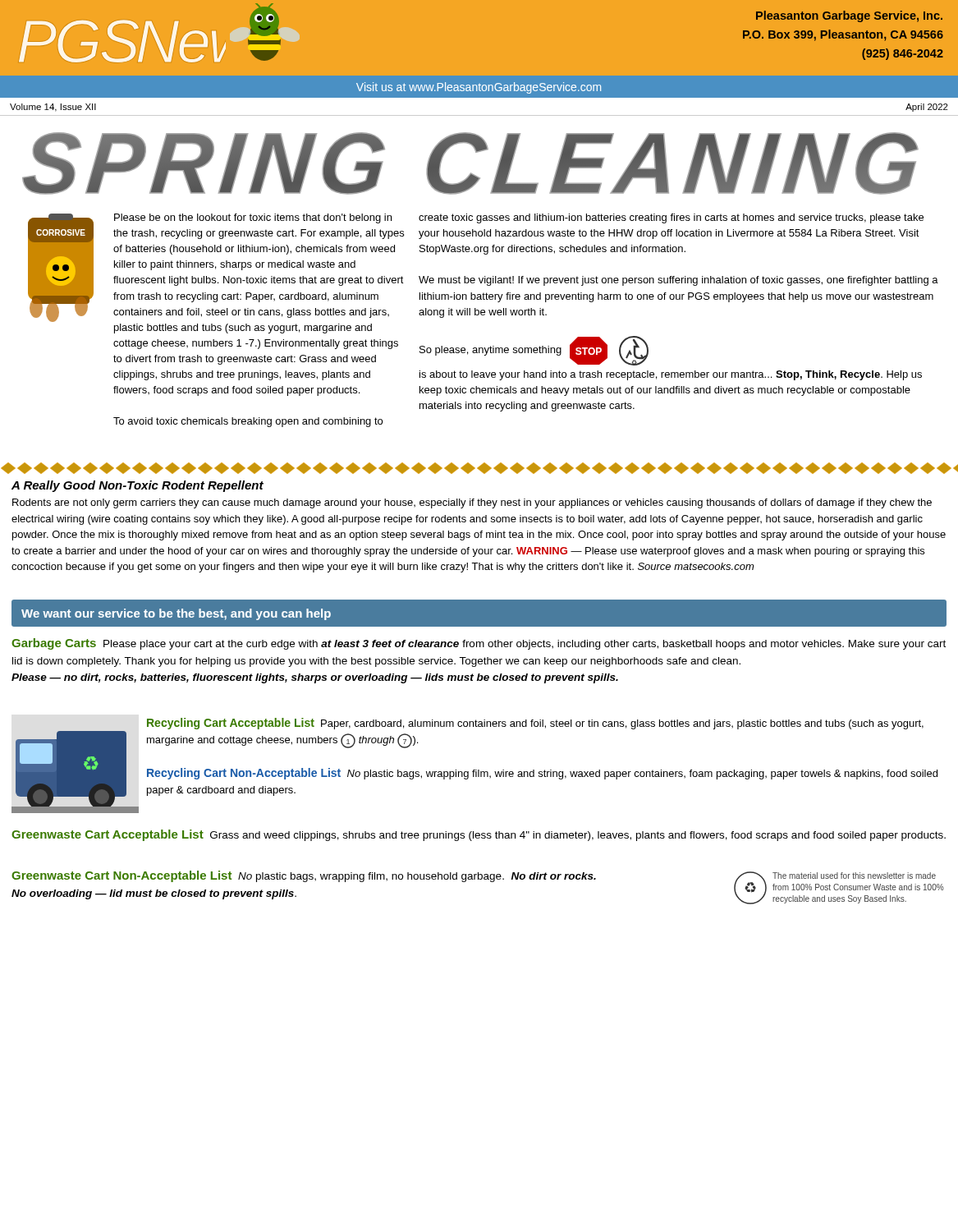
Task: Find the block on this page that starts "Rodents are not"
Action: (x=479, y=534)
